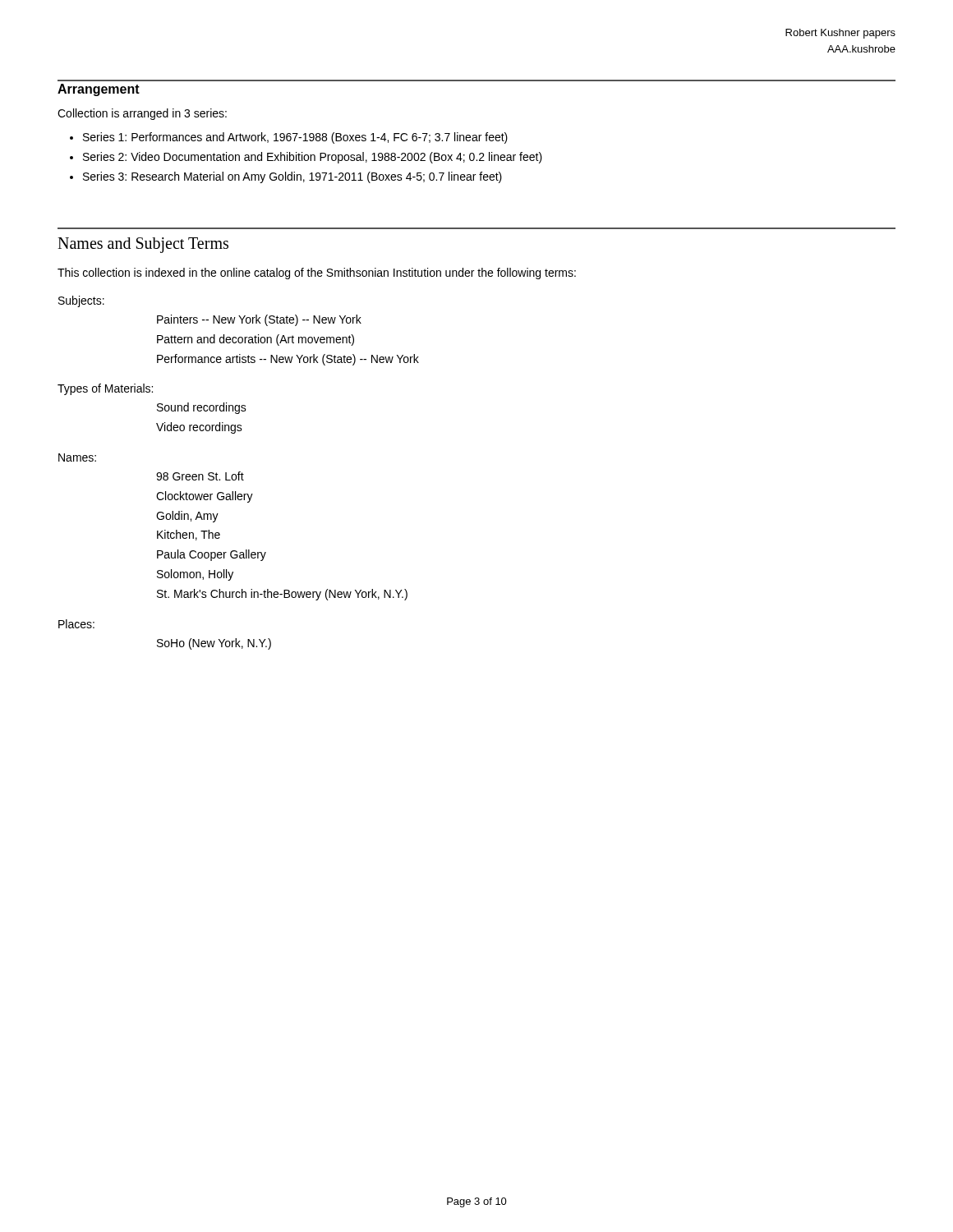953x1232 pixels.
Task: Click on the text that says "Types of Materials:"
Action: coord(106,389)
